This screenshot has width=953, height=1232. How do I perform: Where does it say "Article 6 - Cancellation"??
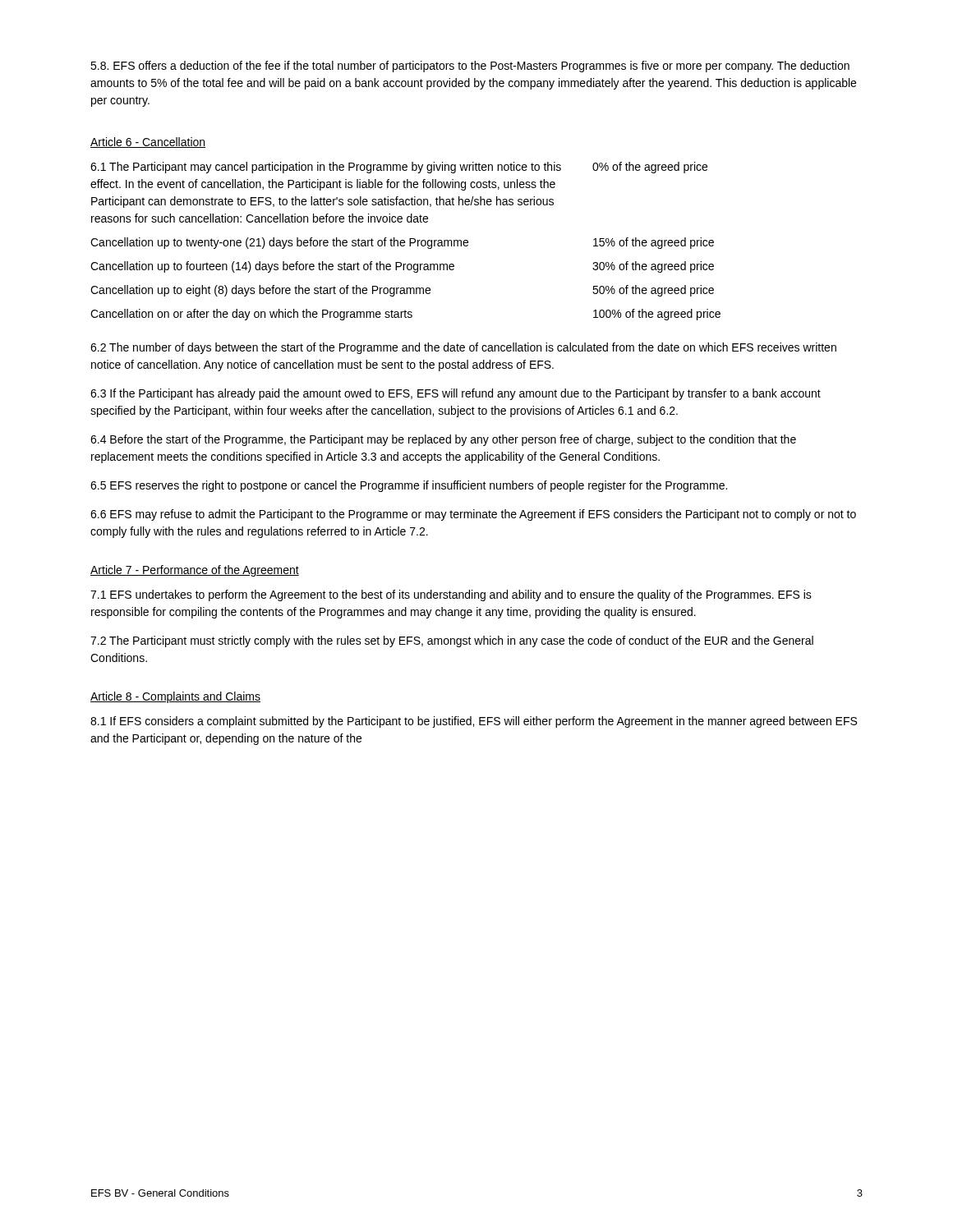click(148, 142)
